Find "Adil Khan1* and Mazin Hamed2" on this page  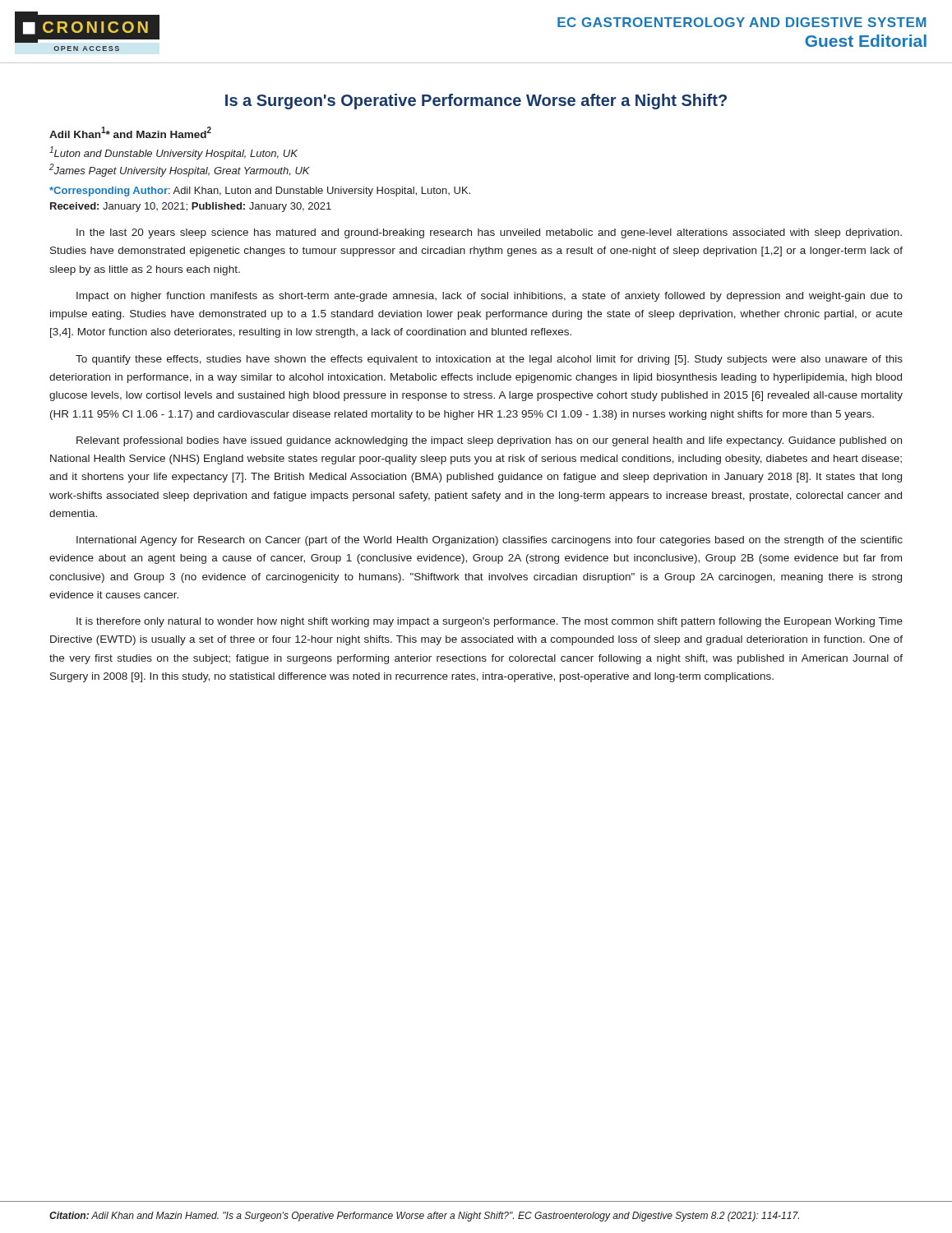[x=130, y=132]
